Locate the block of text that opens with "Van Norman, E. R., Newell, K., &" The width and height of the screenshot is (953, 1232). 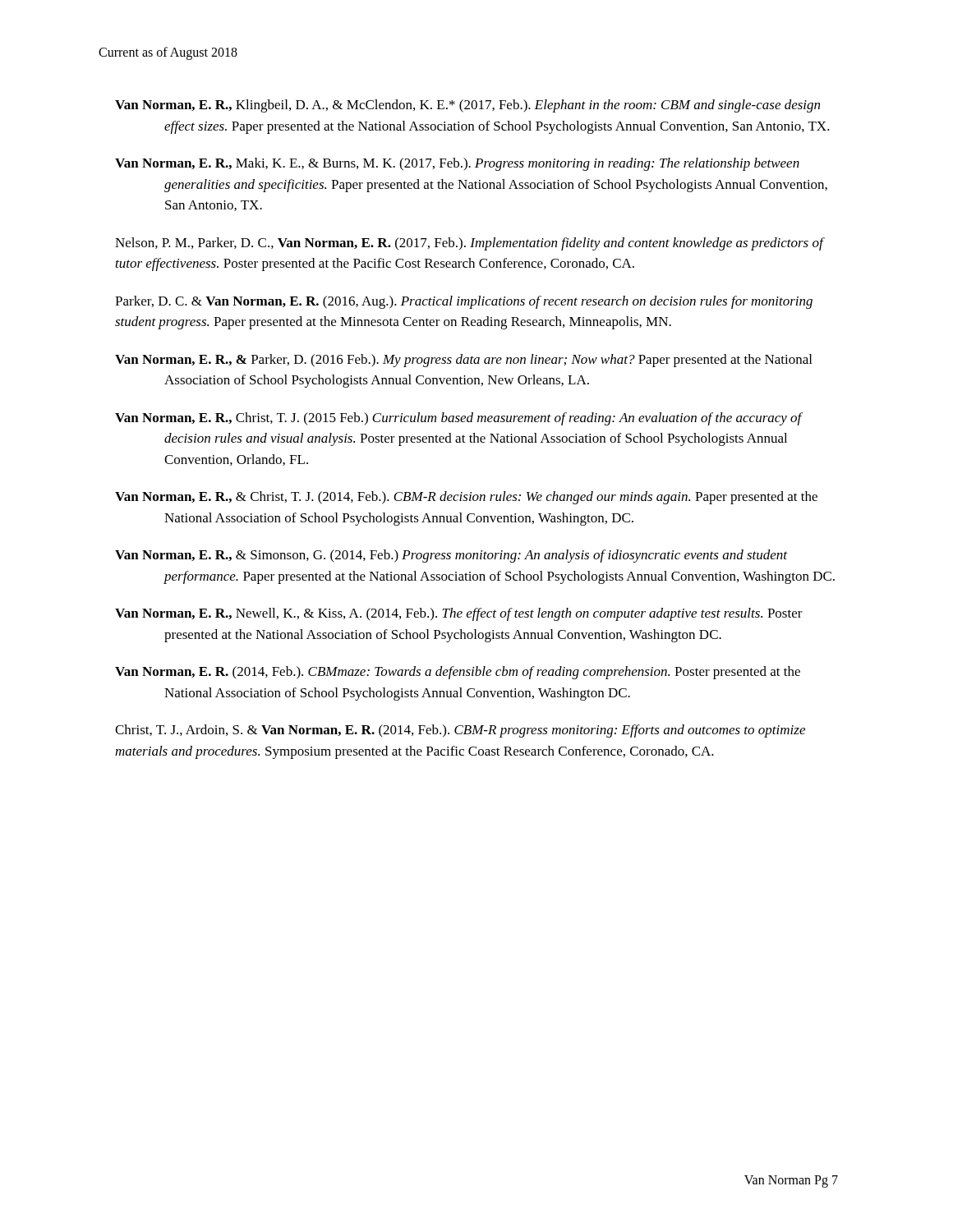459,624
